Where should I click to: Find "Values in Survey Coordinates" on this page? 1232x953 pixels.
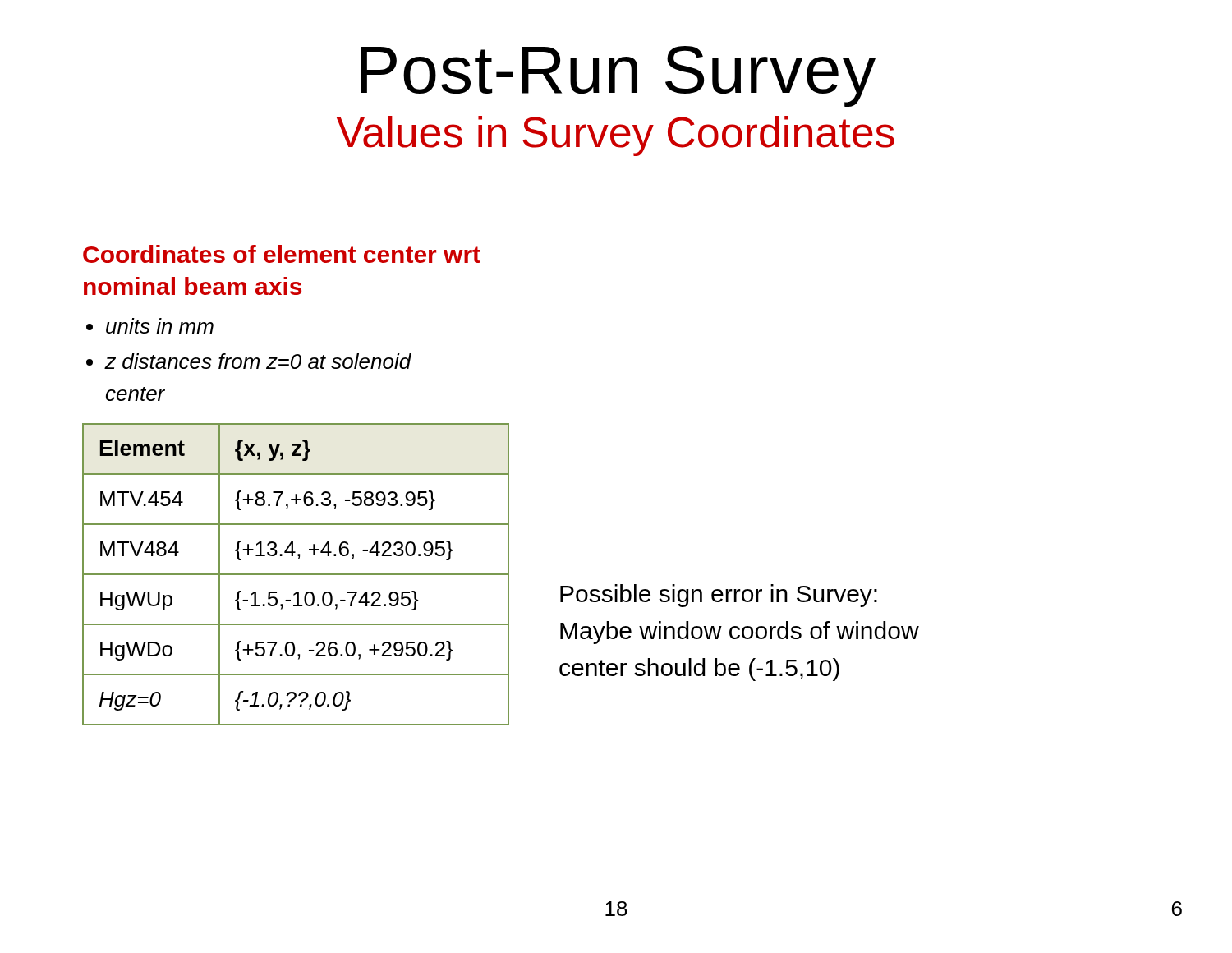(616, 132)
